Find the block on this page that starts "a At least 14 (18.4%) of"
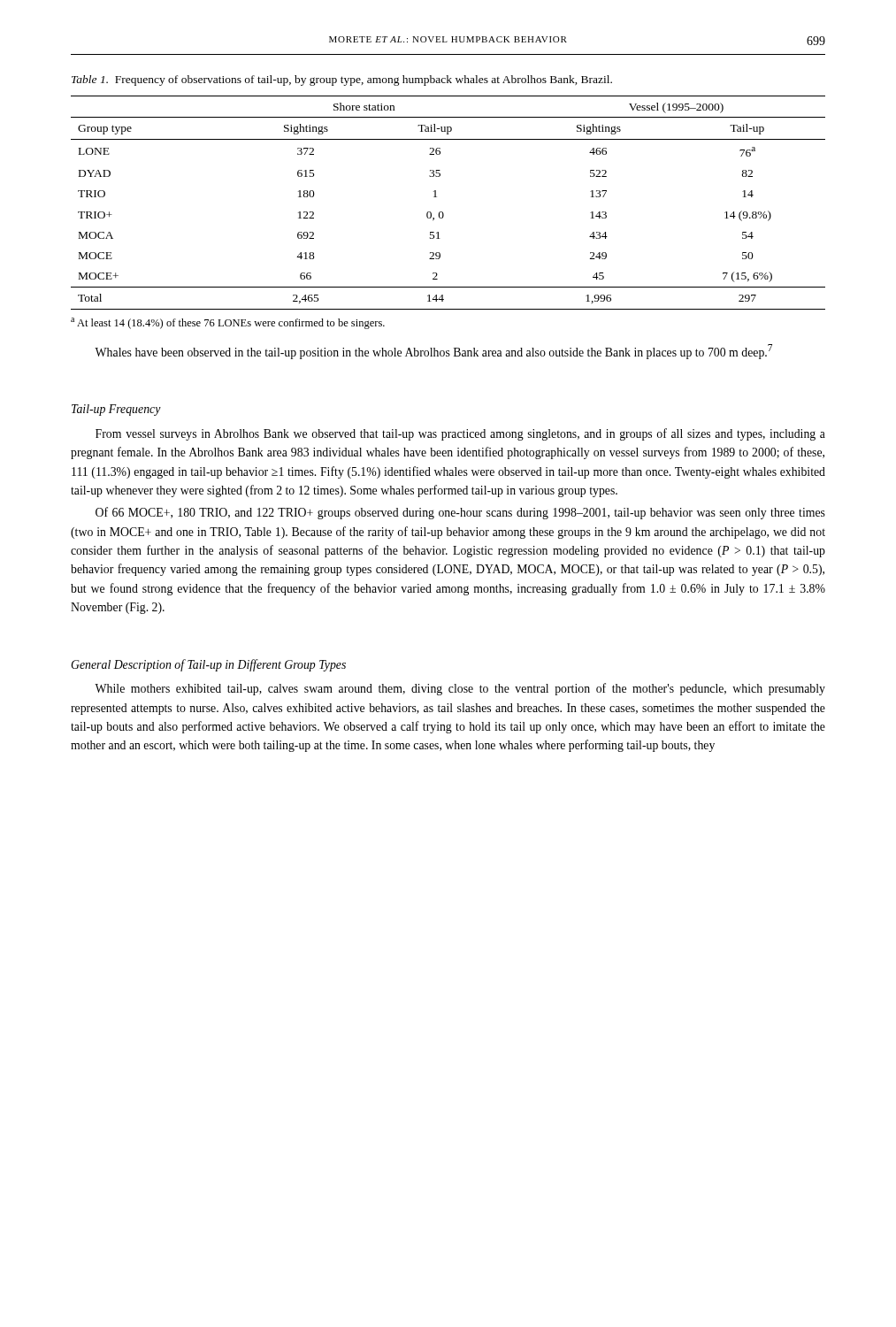 tap(228, 322)
